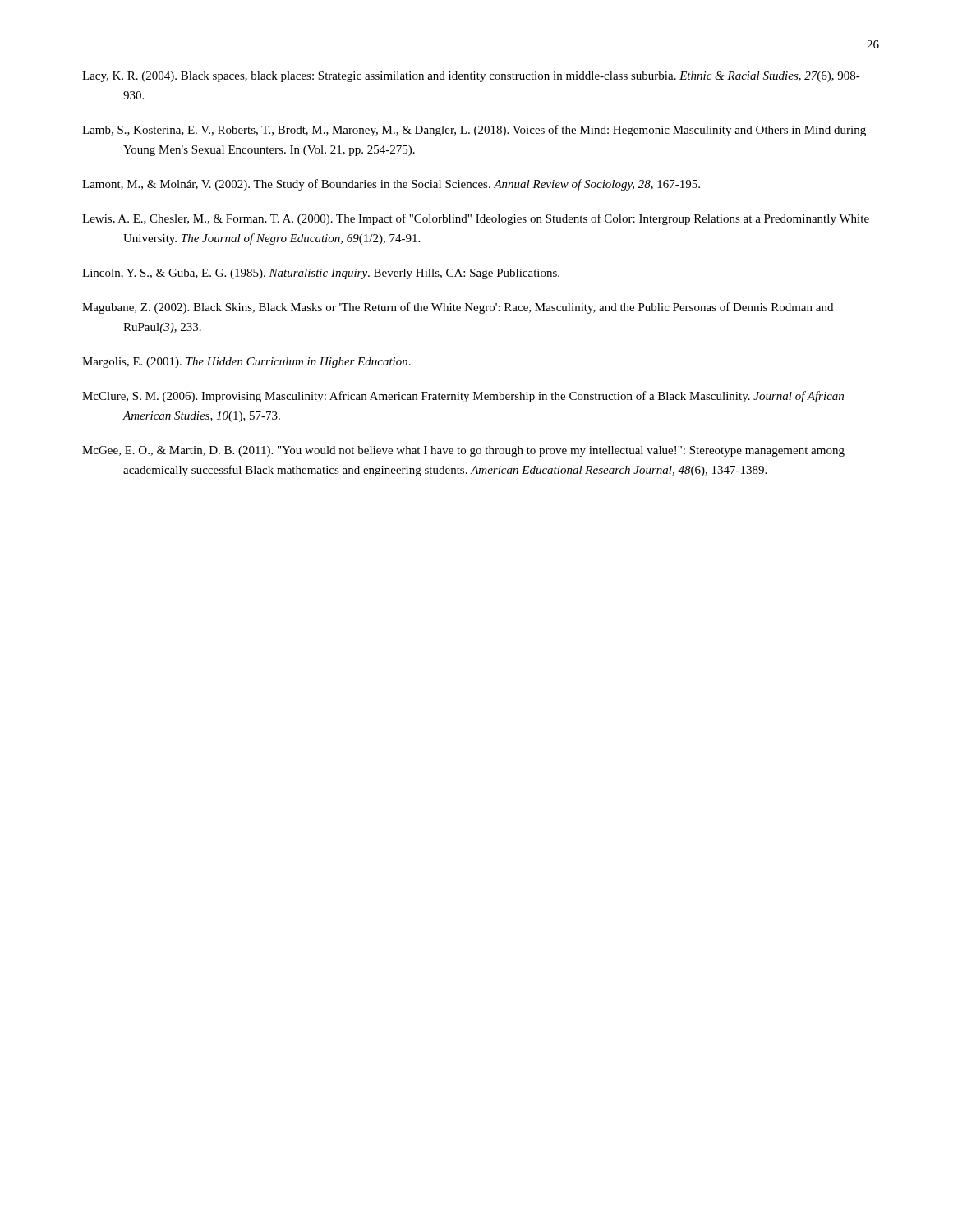This screenshot has height=1232, width=953.
Task: Point to the passage starting "Lacy, K. R. (2004)."
Action: [x=471, y=85]
